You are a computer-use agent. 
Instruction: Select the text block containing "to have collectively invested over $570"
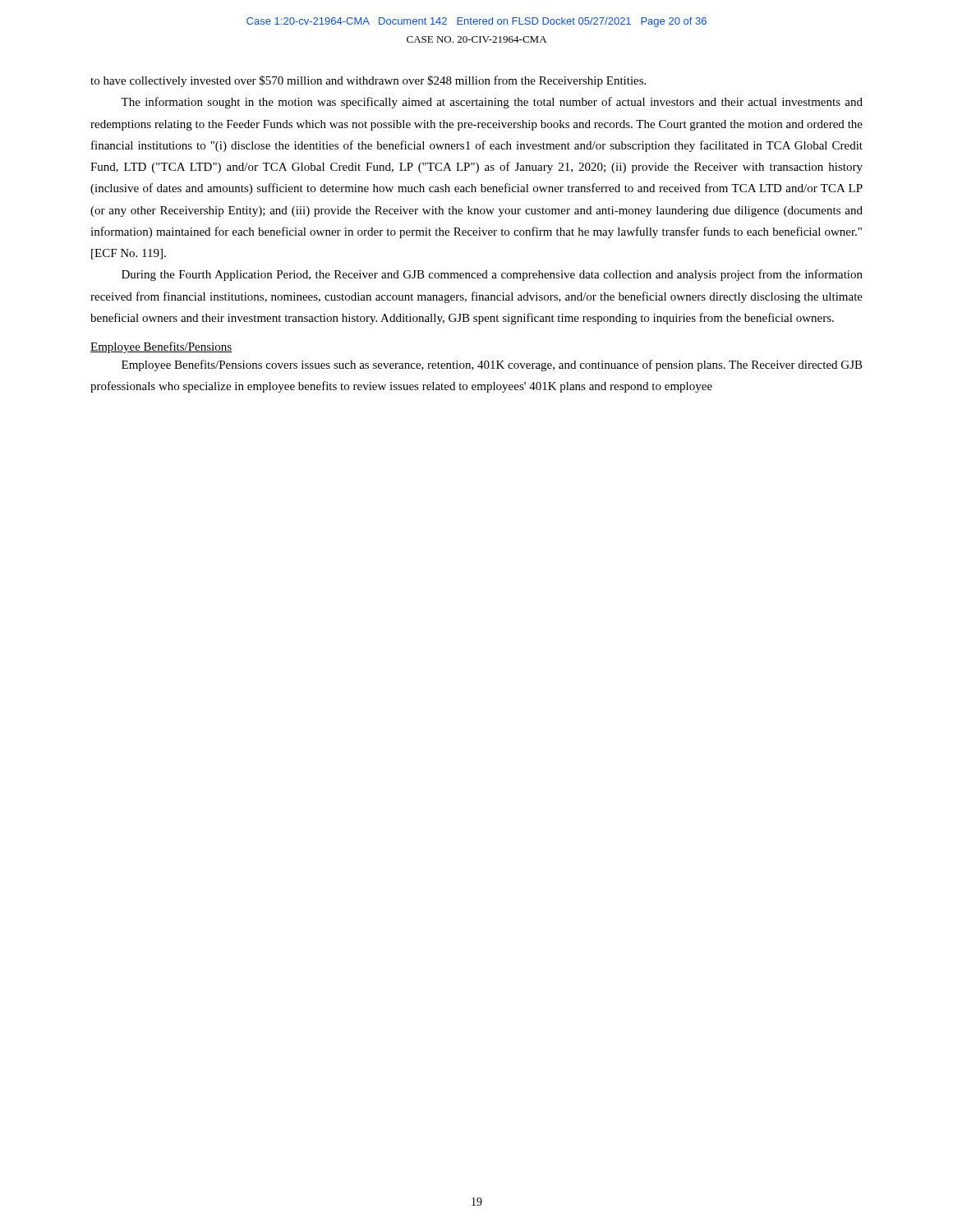click(x=476, y=81)
